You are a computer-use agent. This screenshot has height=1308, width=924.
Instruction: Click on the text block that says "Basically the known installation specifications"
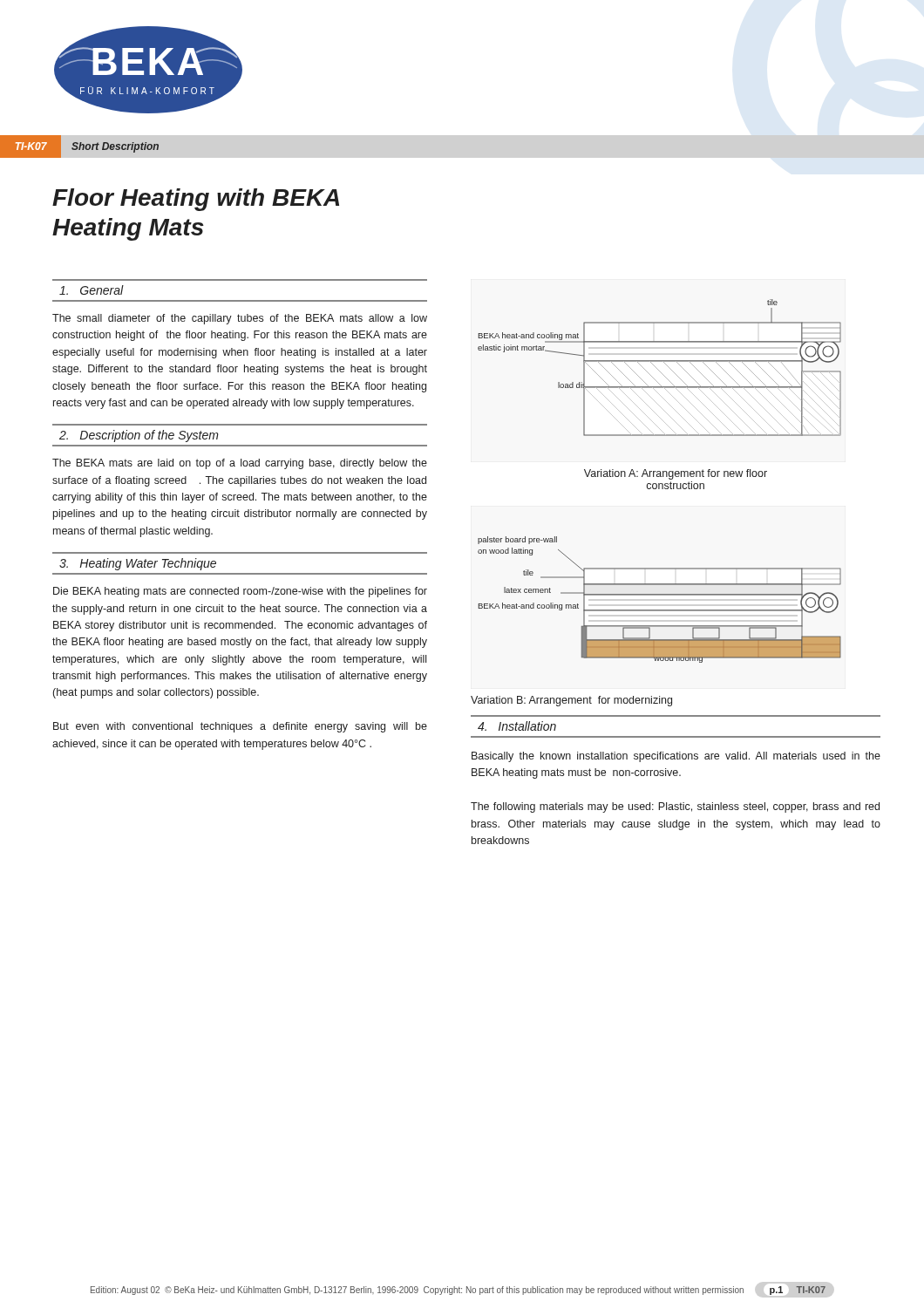coord(676,798)
